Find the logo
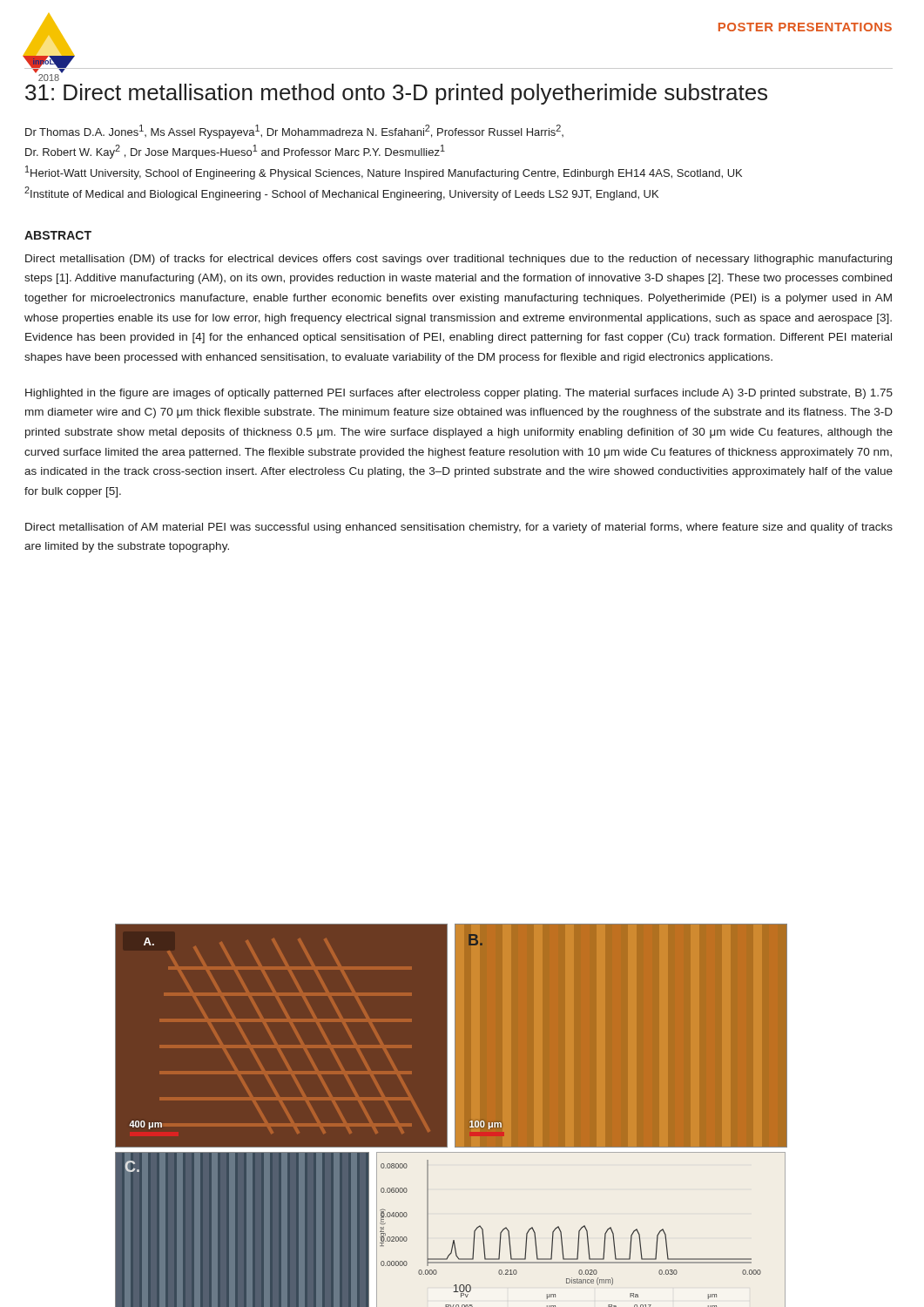This screenshot has height=1307, width=924. click(x=49, y=47)
